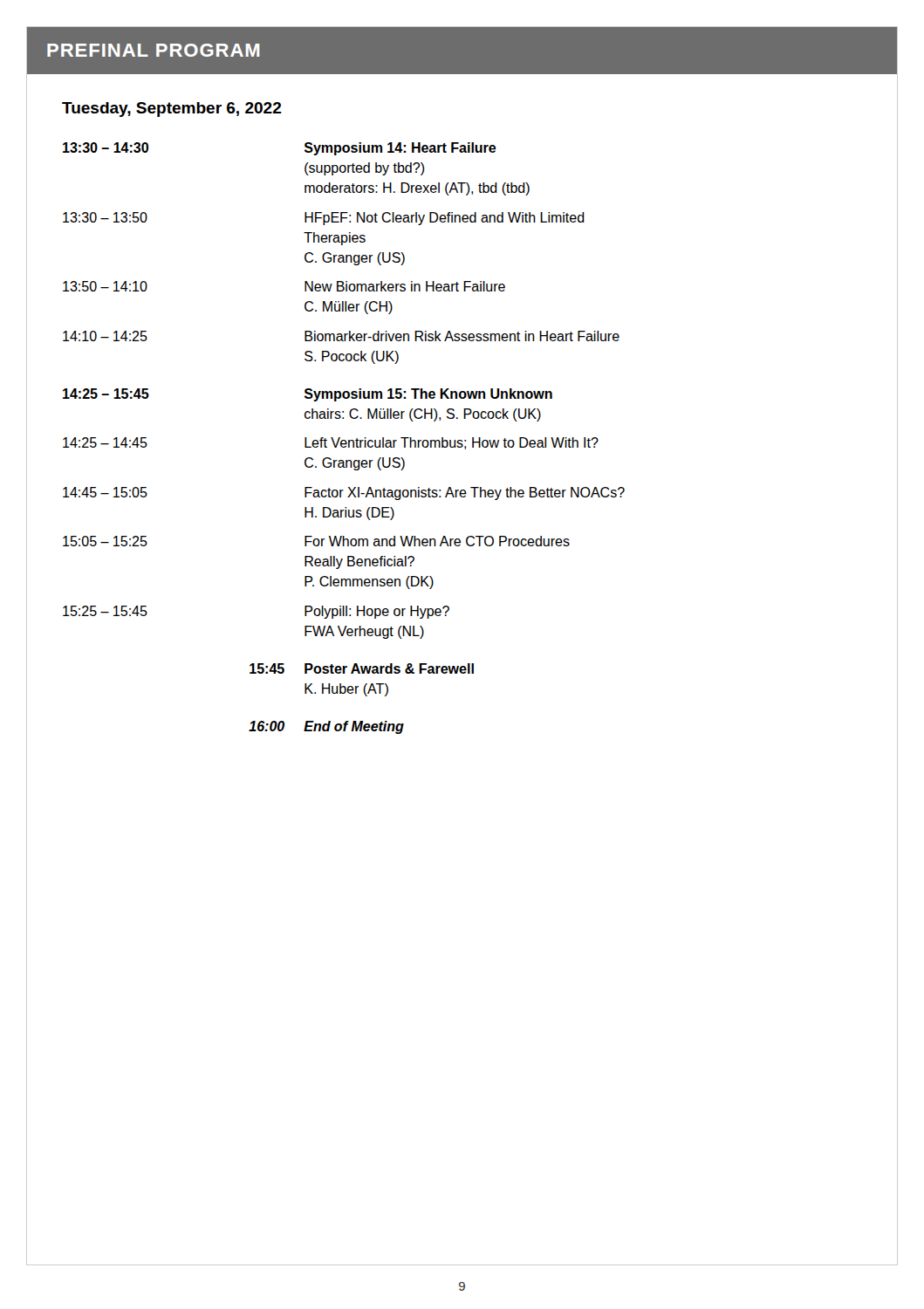Locate the text "Poster Awards & Farewell K. Huber (AT)"
This screenshot has height=1309, width=924.
pos(389,679)
